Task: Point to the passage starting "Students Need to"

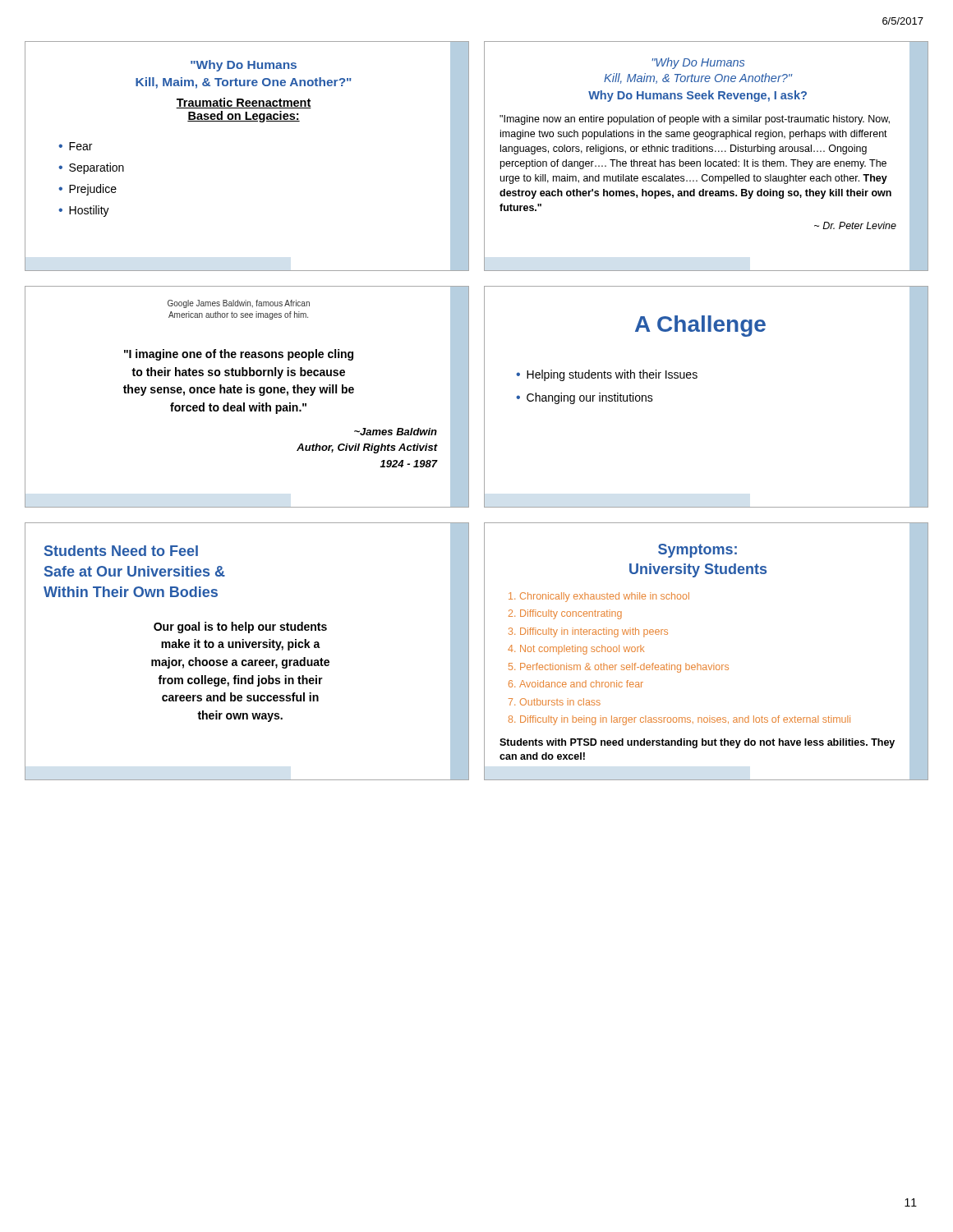Action: (x=247, y=634)
